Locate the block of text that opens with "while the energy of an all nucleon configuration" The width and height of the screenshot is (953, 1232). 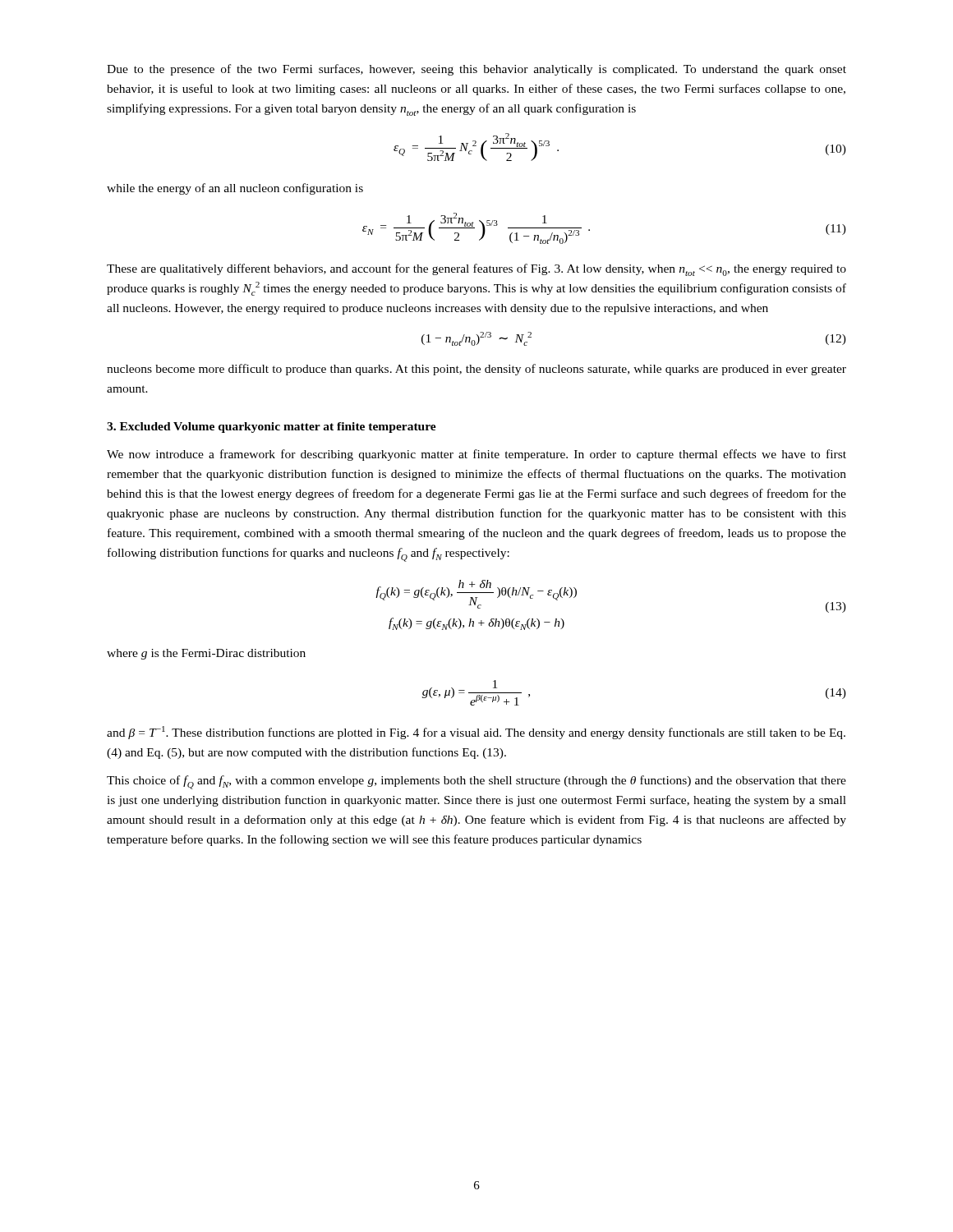click(x=235, y=189)
